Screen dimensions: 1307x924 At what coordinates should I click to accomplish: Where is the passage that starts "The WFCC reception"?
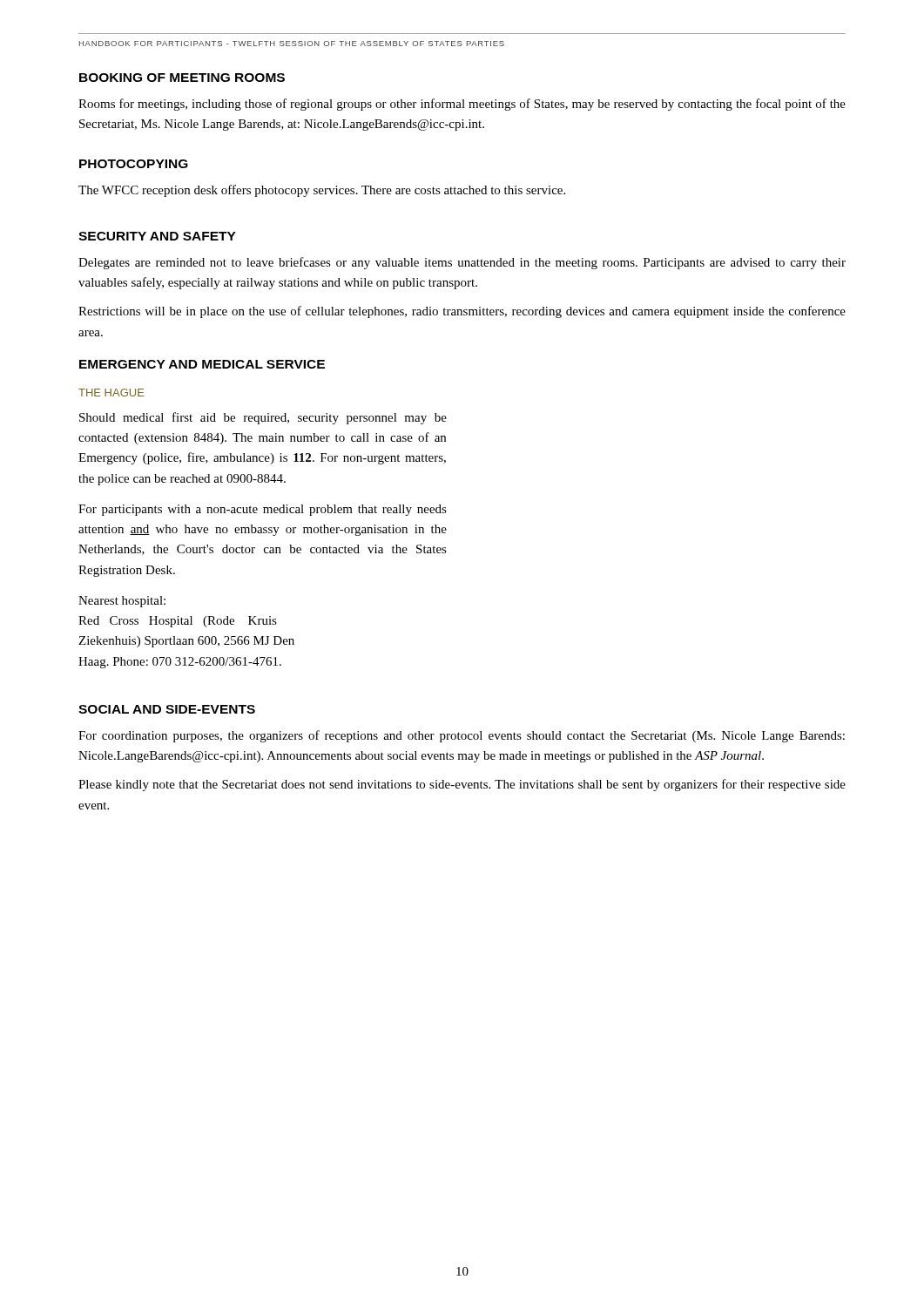pyautogui.click(x=322, y=190)
